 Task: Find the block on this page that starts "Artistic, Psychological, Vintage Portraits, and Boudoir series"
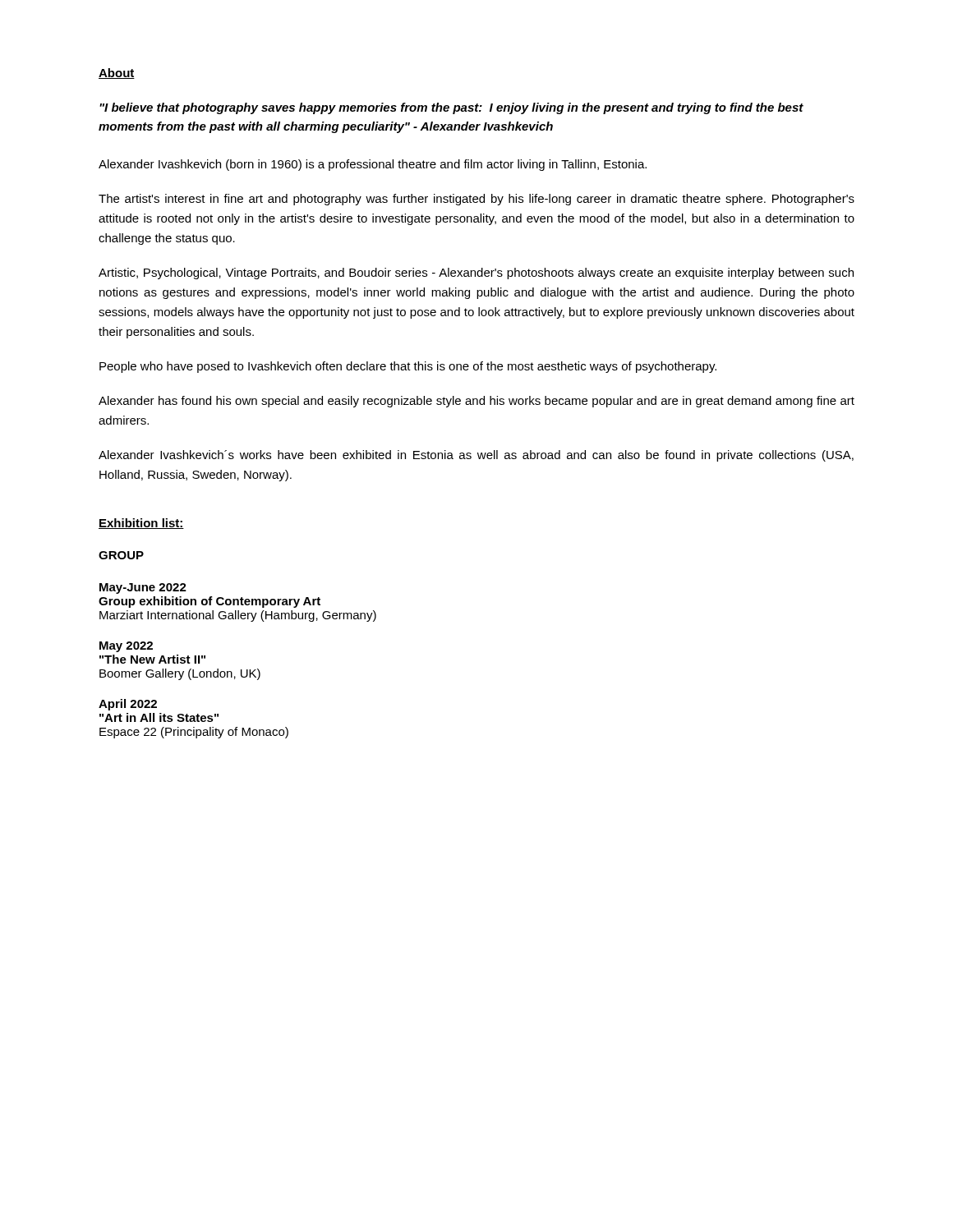pyautogui.click(x=476, y=301)
